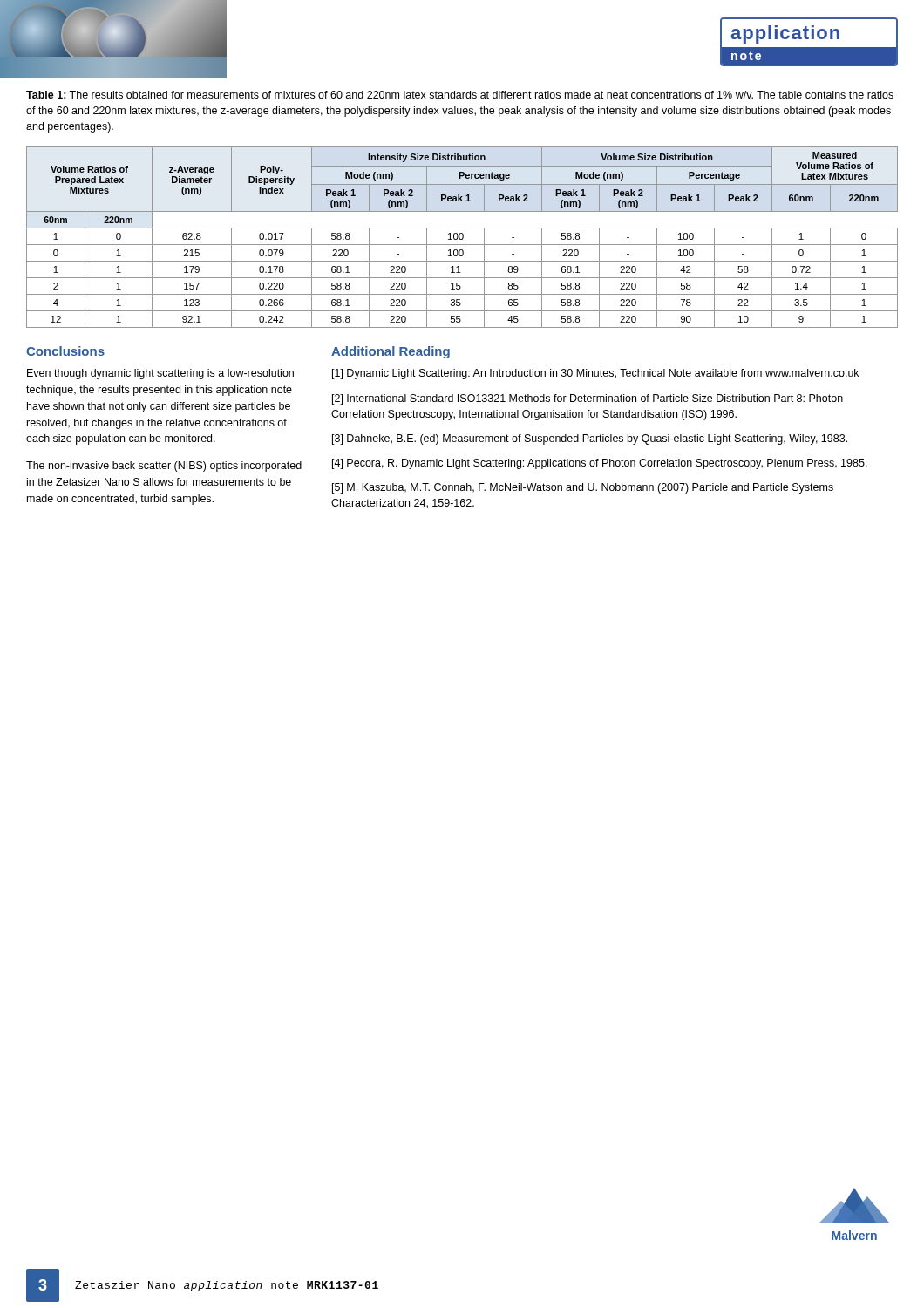This screenshot has width=924, height=1308.
Task: Click on the logo
Action: click(x=854, y=1220)
